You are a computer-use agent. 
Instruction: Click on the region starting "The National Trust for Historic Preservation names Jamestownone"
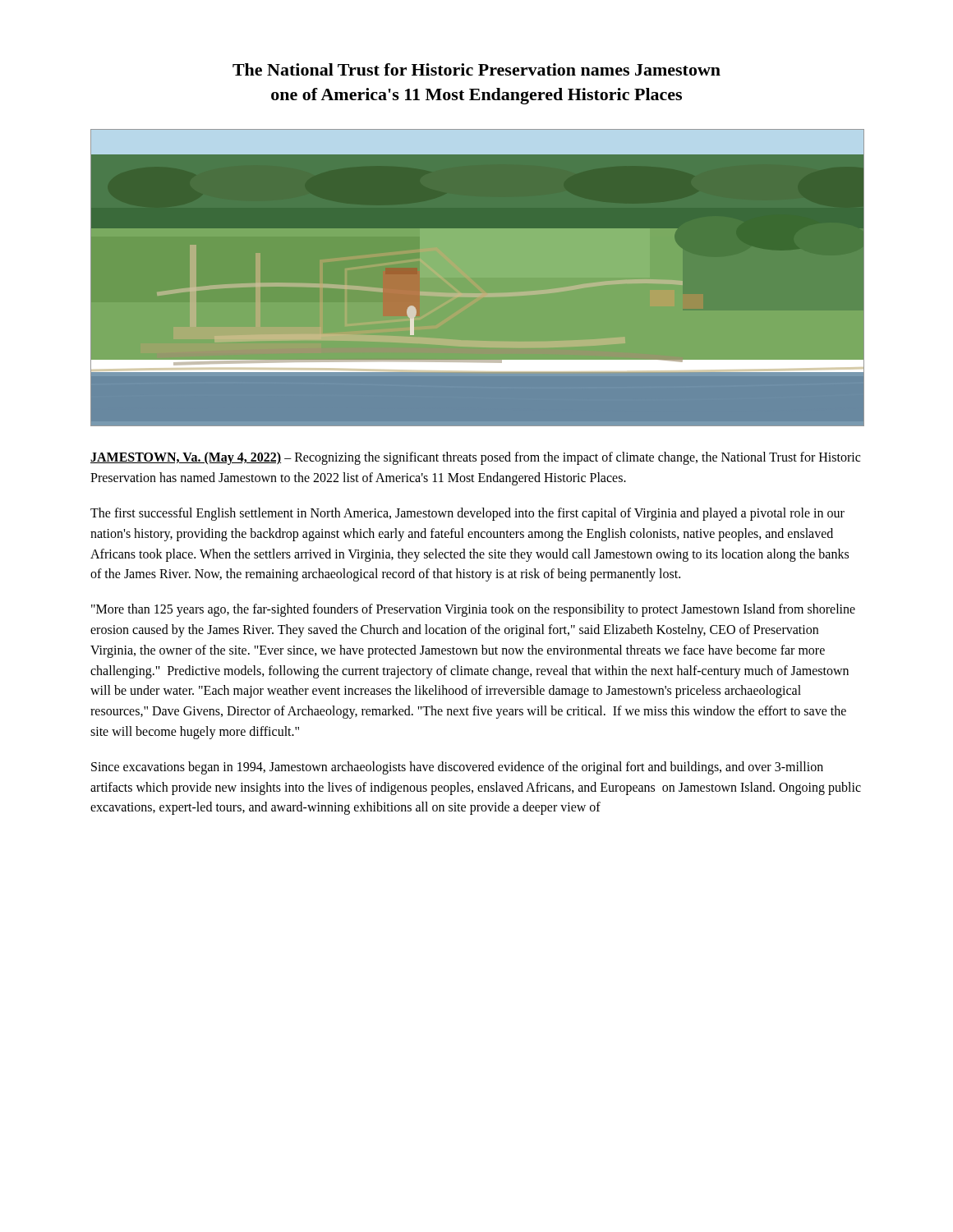click(476, 82)
